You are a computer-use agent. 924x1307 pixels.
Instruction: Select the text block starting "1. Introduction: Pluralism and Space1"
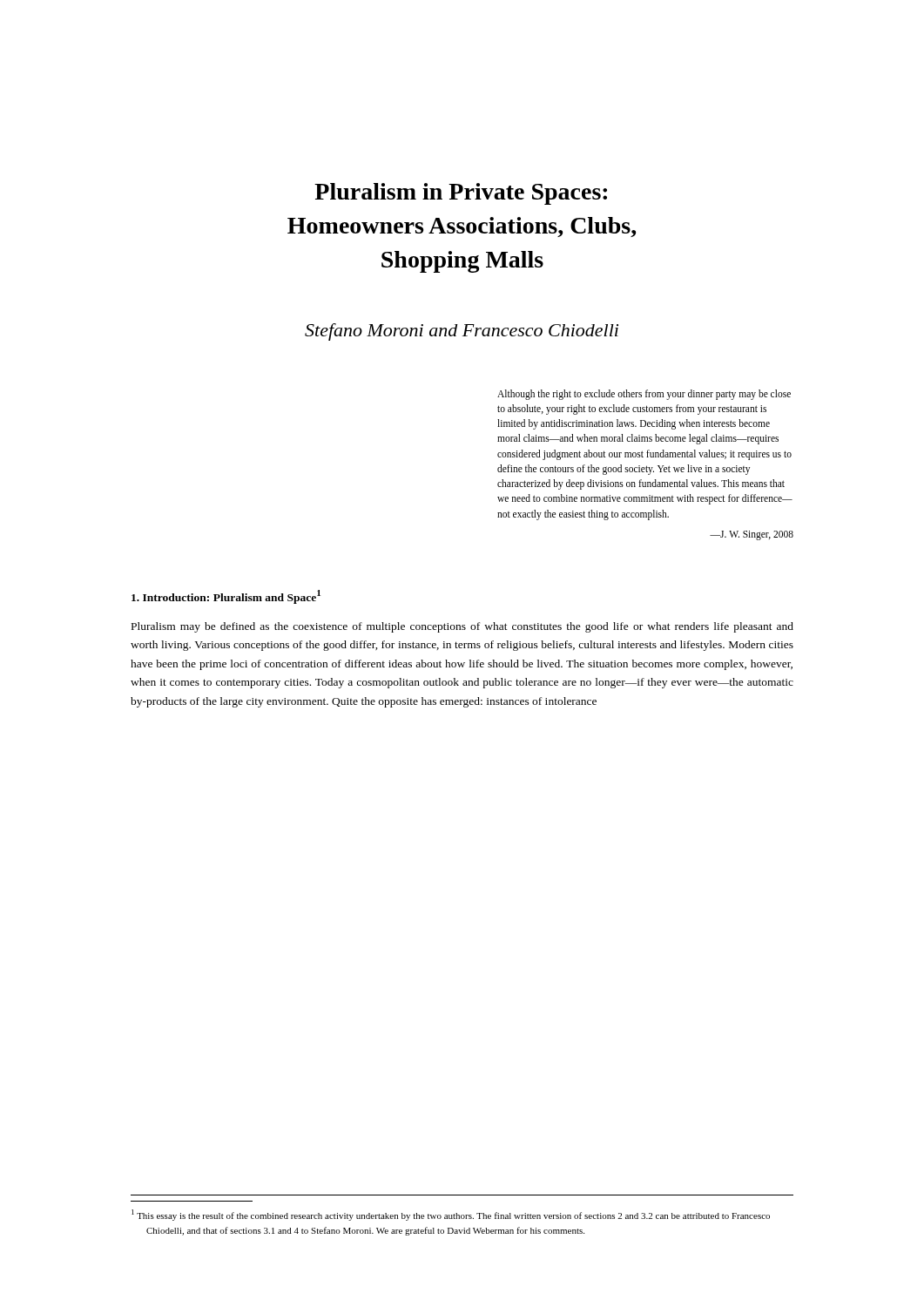click(x=226, y=595)
